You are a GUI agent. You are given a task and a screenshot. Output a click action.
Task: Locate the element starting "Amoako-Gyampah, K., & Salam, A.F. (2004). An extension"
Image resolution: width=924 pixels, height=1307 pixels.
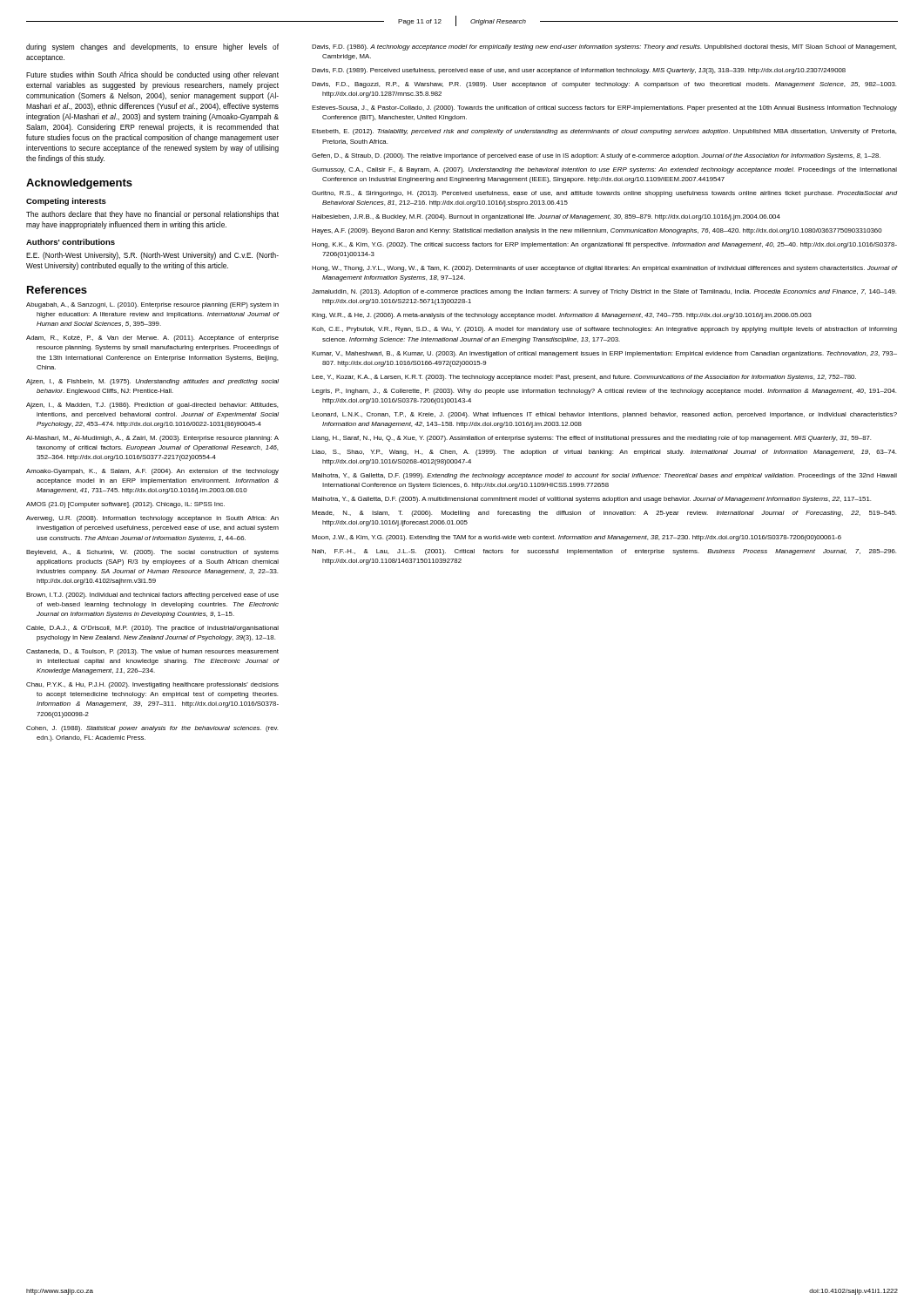pos(152,481)
